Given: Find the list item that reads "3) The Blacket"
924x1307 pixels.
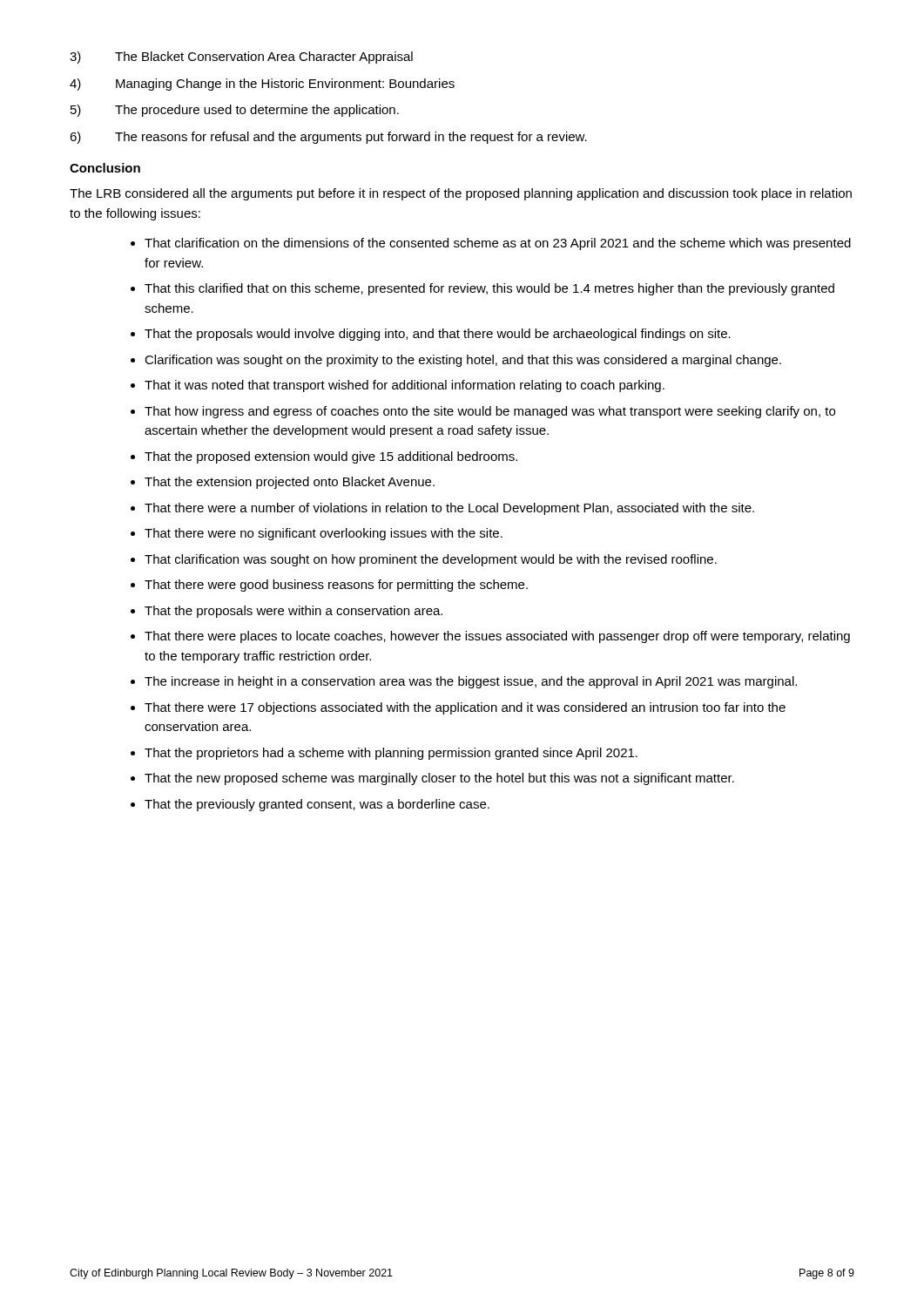Looking at the screenshot, I should pos(242,57).
